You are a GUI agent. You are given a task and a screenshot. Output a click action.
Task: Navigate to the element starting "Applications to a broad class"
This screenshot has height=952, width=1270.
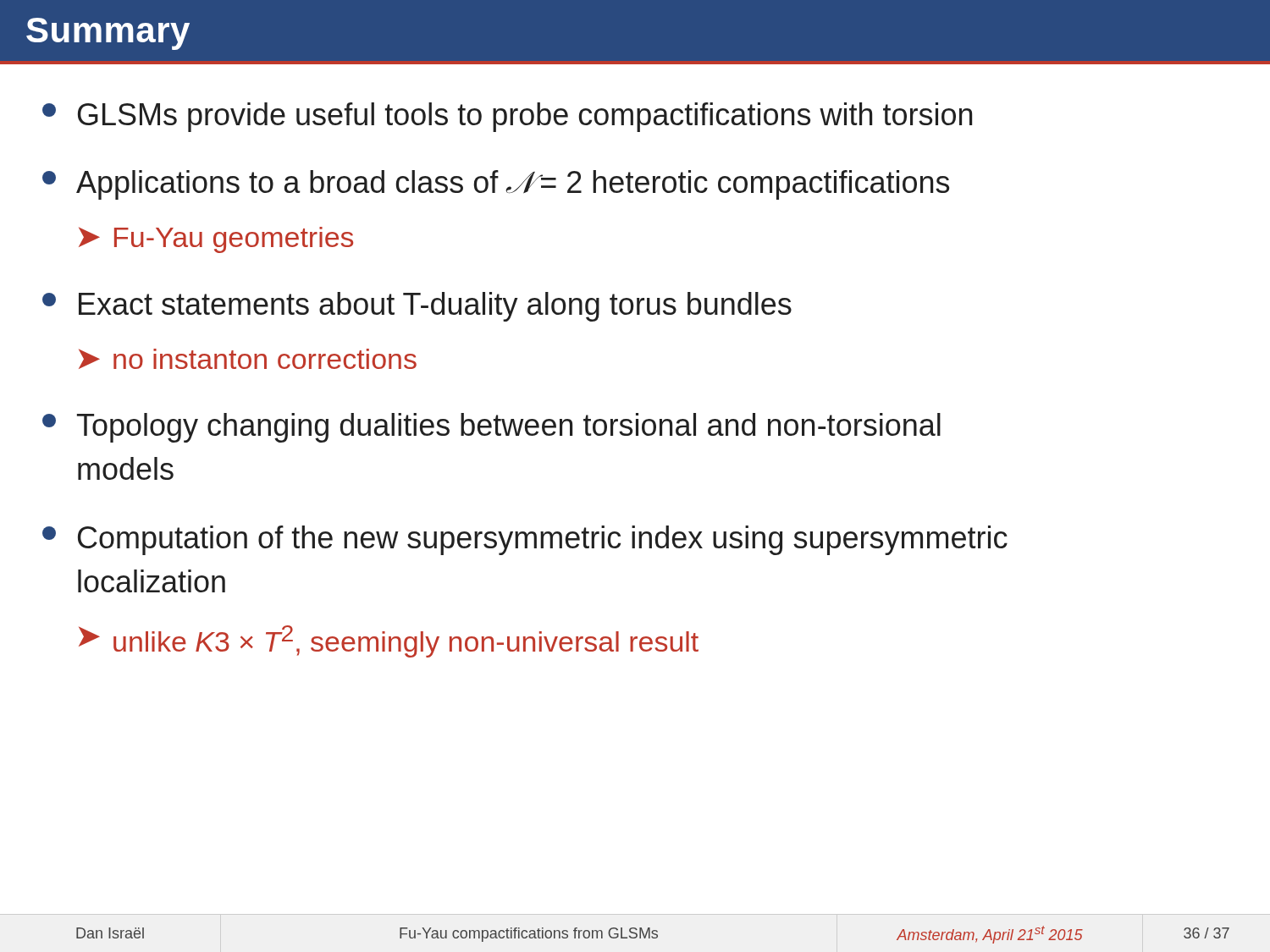point(496,185)
